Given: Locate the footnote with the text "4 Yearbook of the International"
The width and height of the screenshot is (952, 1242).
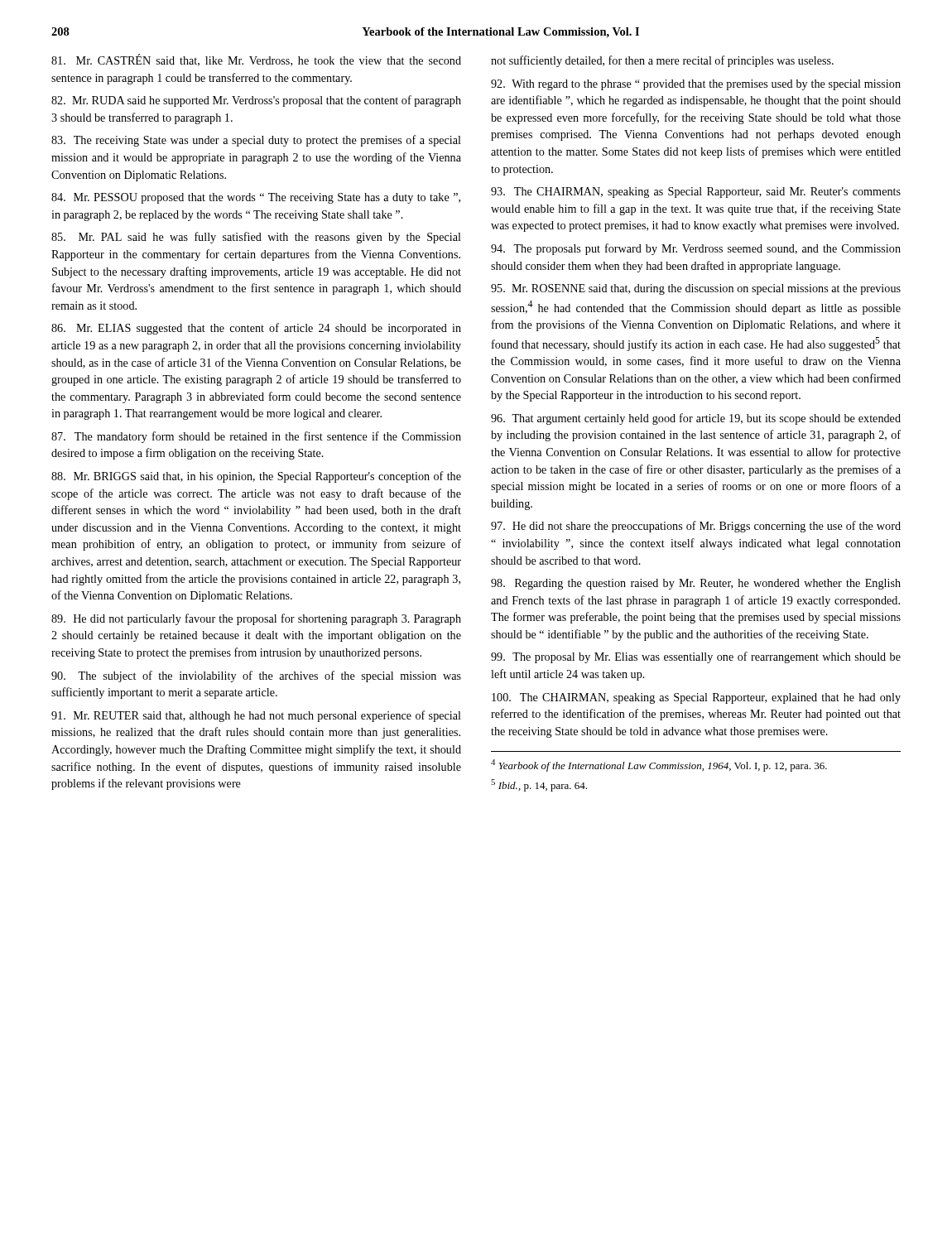Looking at the screenshot, I should pyautogui.click(x=659, y=765).
